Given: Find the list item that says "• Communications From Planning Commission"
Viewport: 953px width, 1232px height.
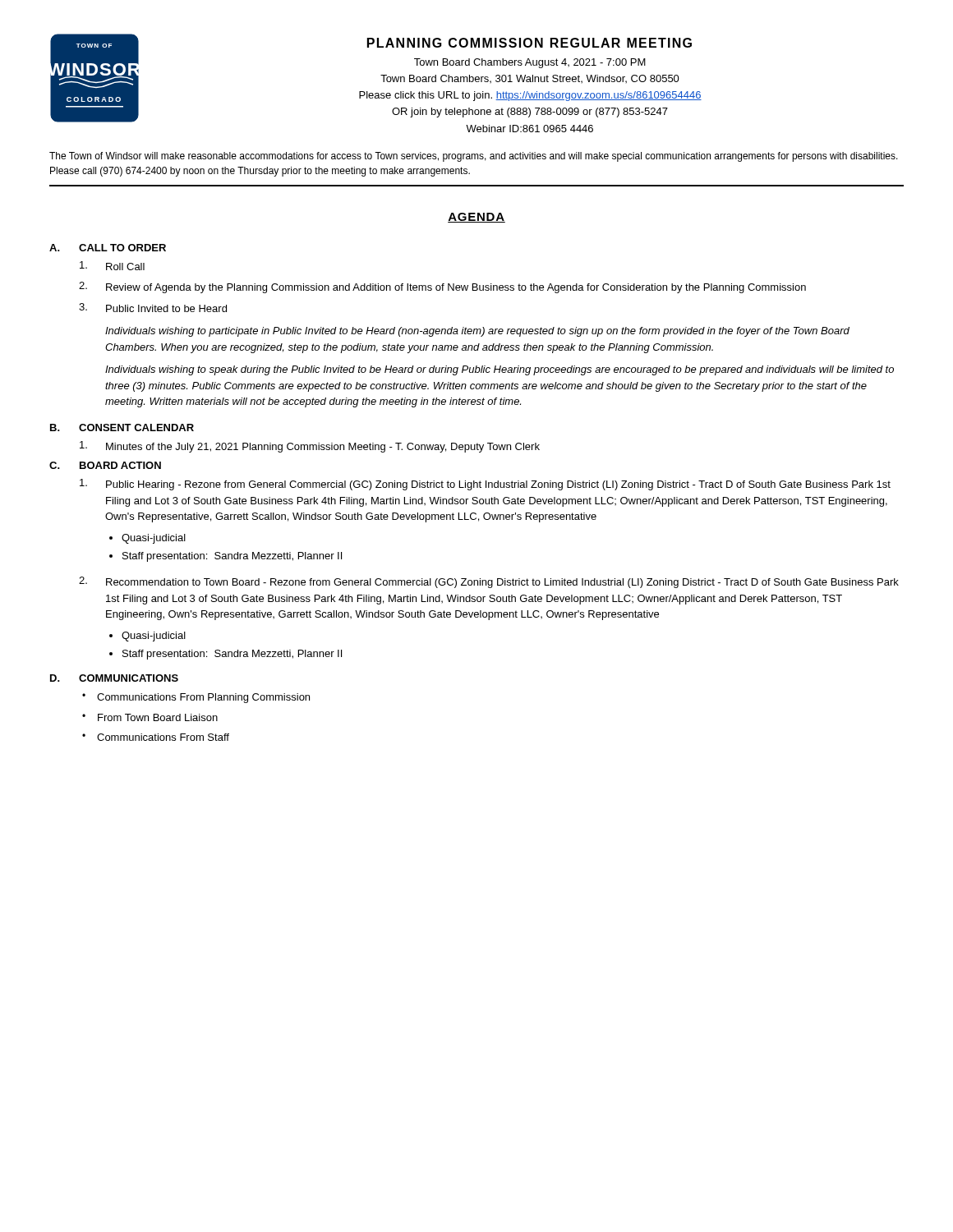Looking at the screenshot, I should [196, 697].
